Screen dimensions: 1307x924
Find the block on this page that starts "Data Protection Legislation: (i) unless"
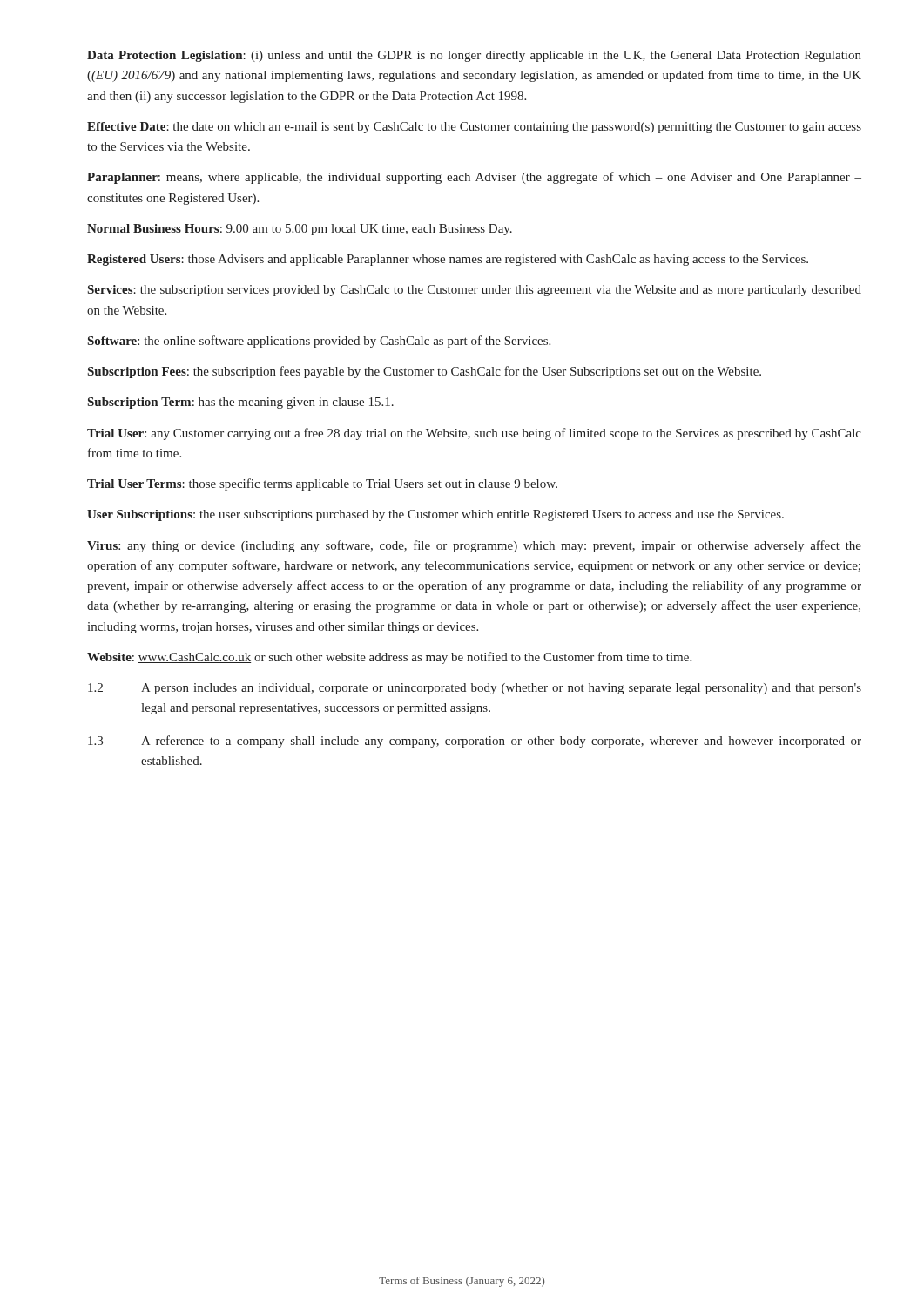[474, 76]
